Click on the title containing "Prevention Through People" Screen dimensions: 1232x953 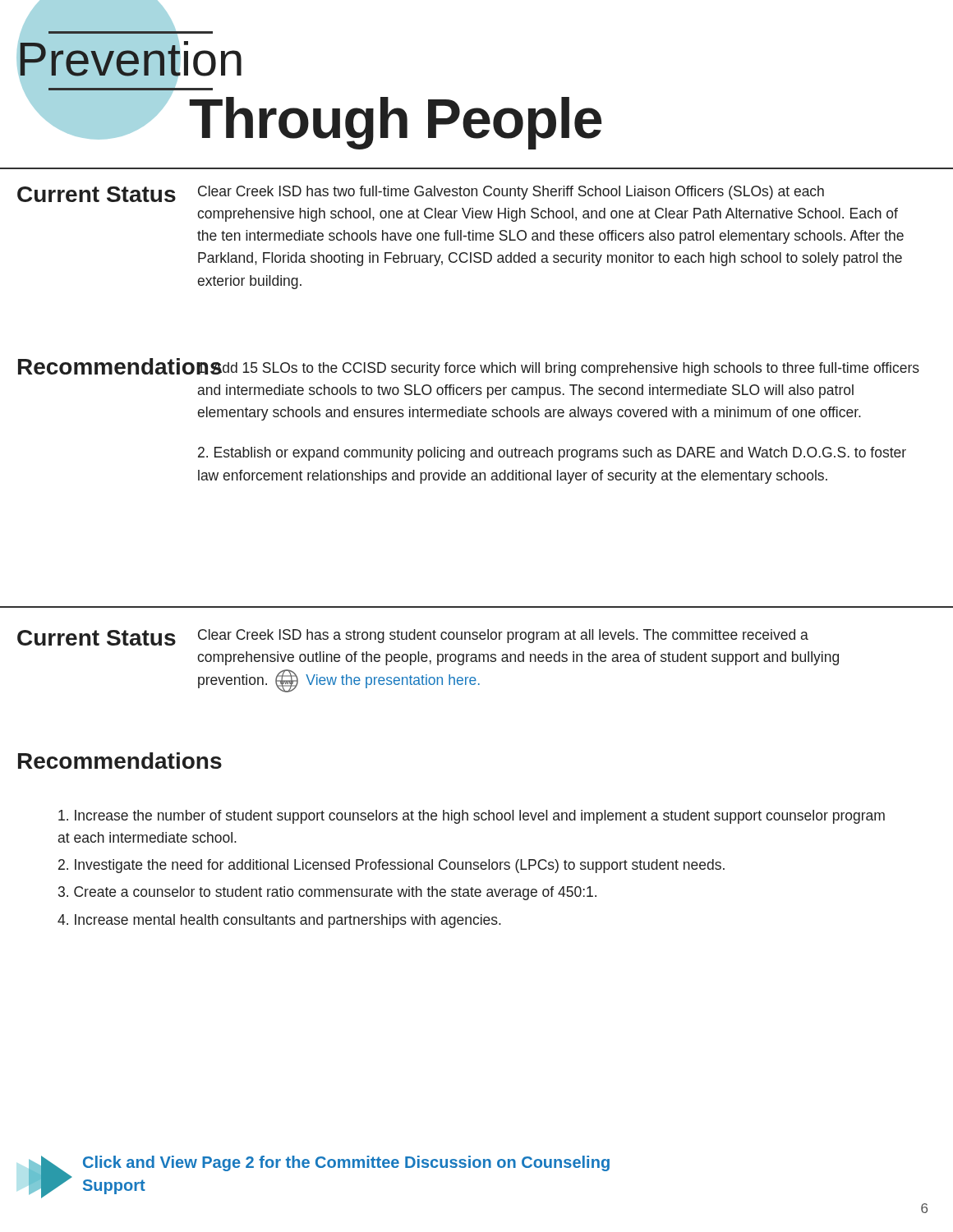[310, 75]
